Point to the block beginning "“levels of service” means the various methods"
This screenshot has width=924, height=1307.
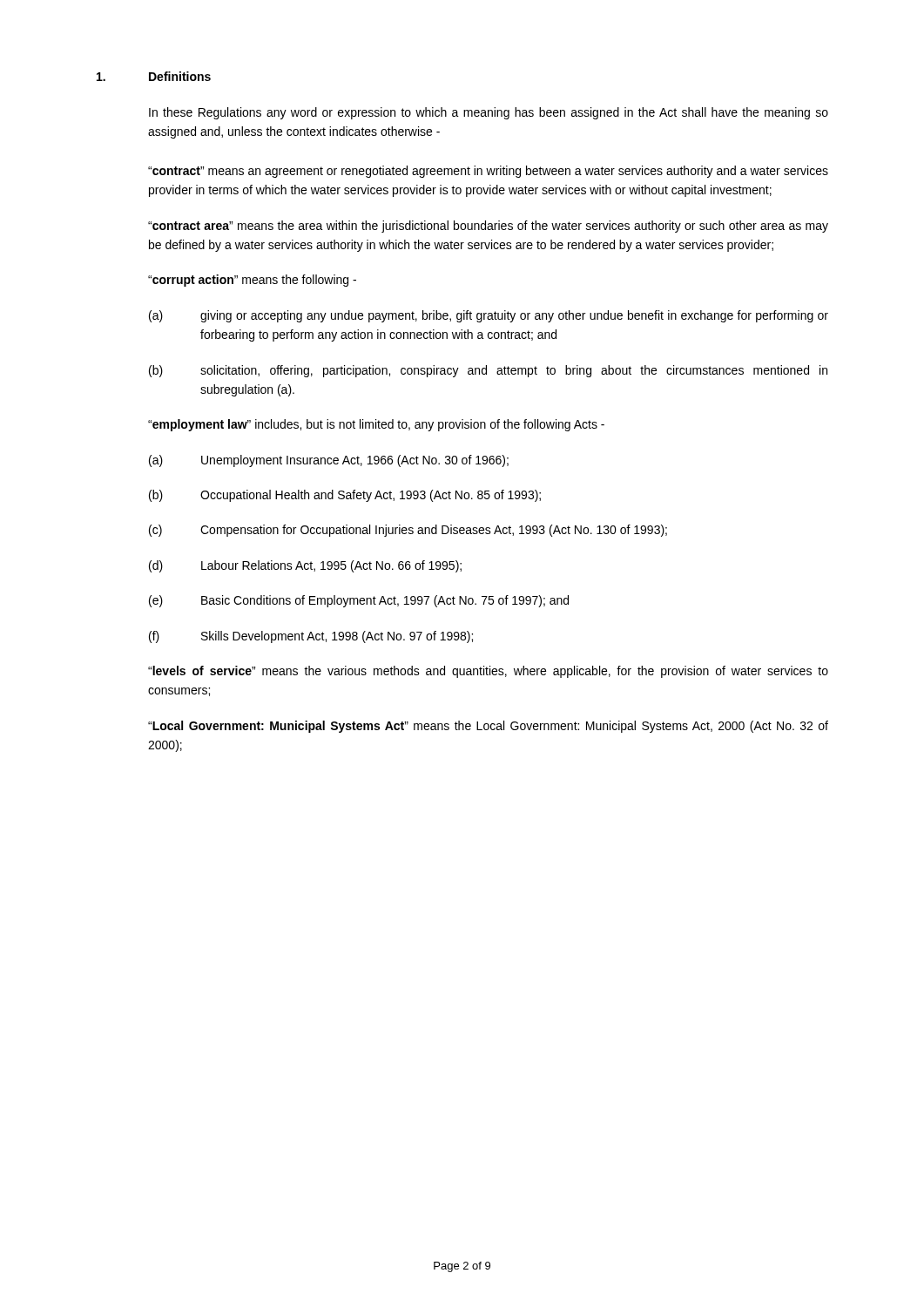point(488,681)
